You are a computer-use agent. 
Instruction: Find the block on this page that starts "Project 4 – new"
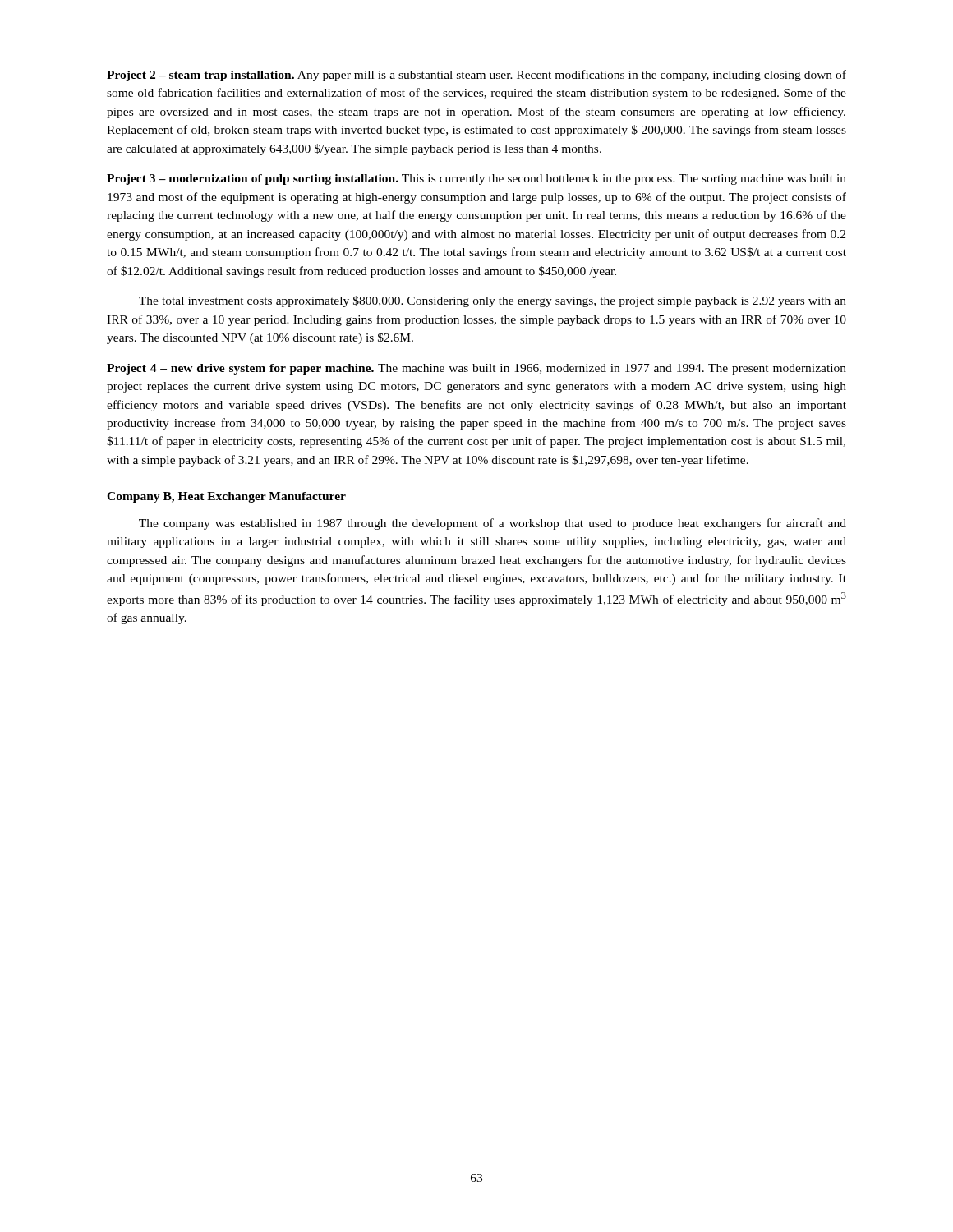pos(476,414)
